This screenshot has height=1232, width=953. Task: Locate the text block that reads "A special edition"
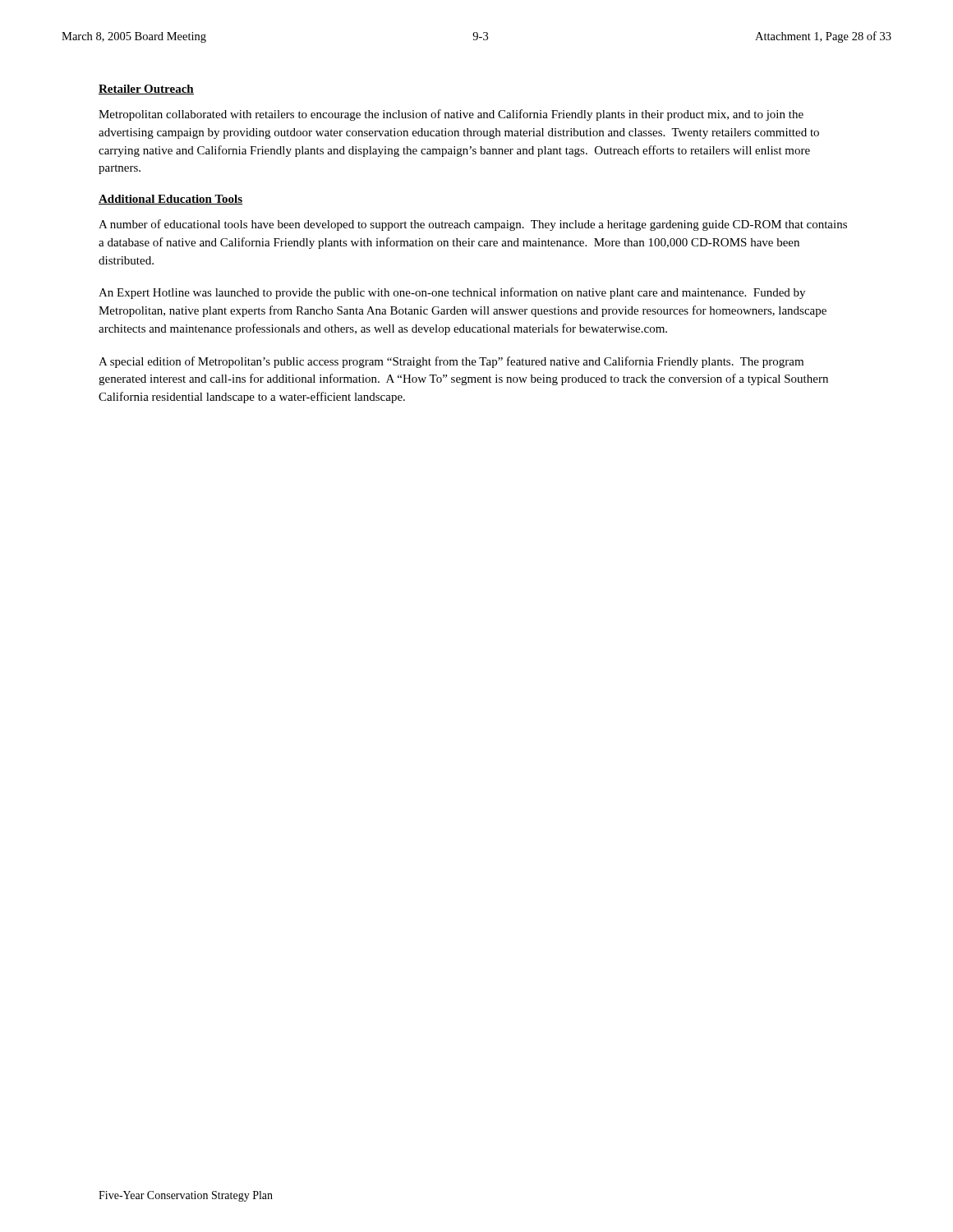(463, 379)
